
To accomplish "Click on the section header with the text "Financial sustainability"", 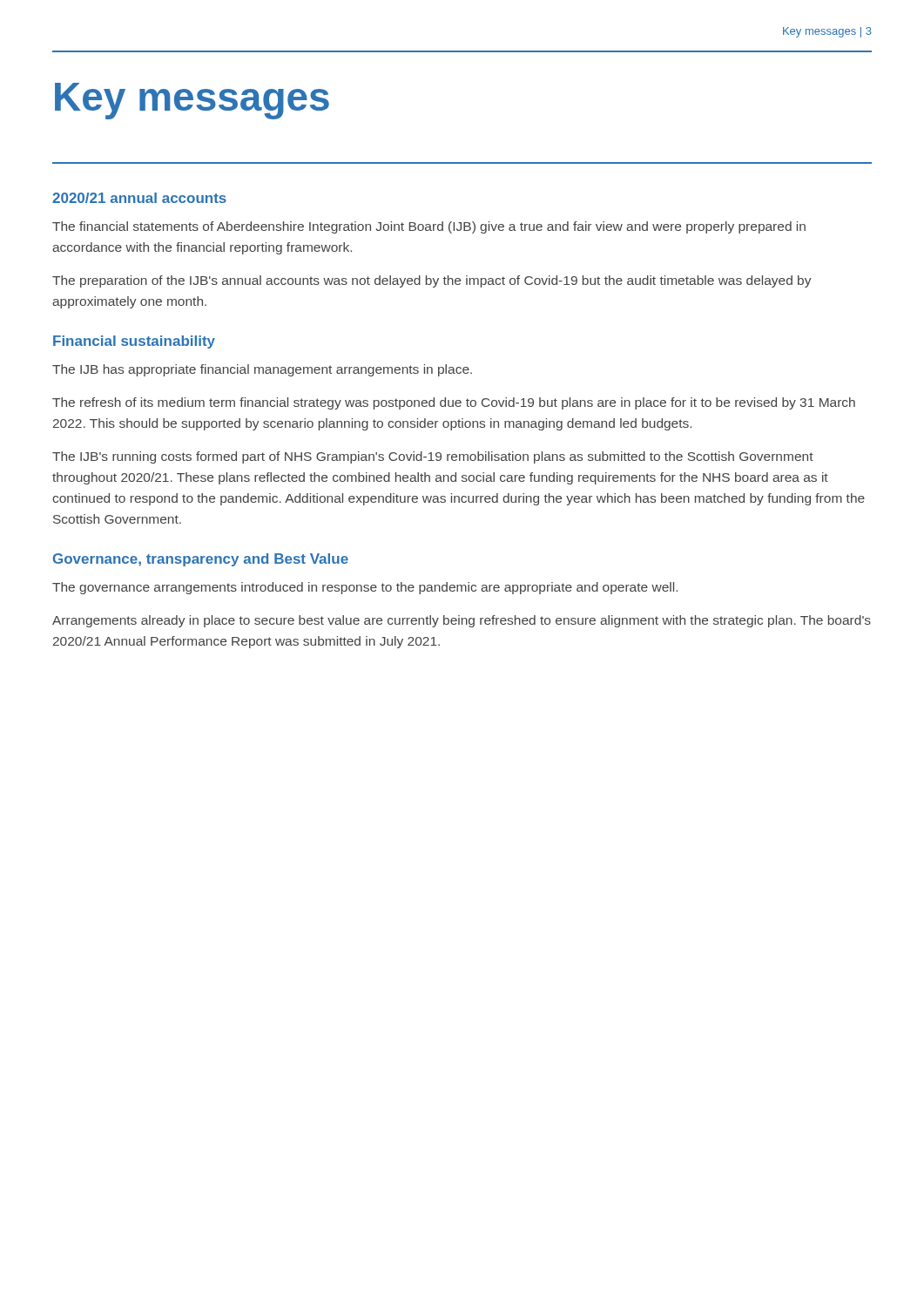I will coord(134,341).
